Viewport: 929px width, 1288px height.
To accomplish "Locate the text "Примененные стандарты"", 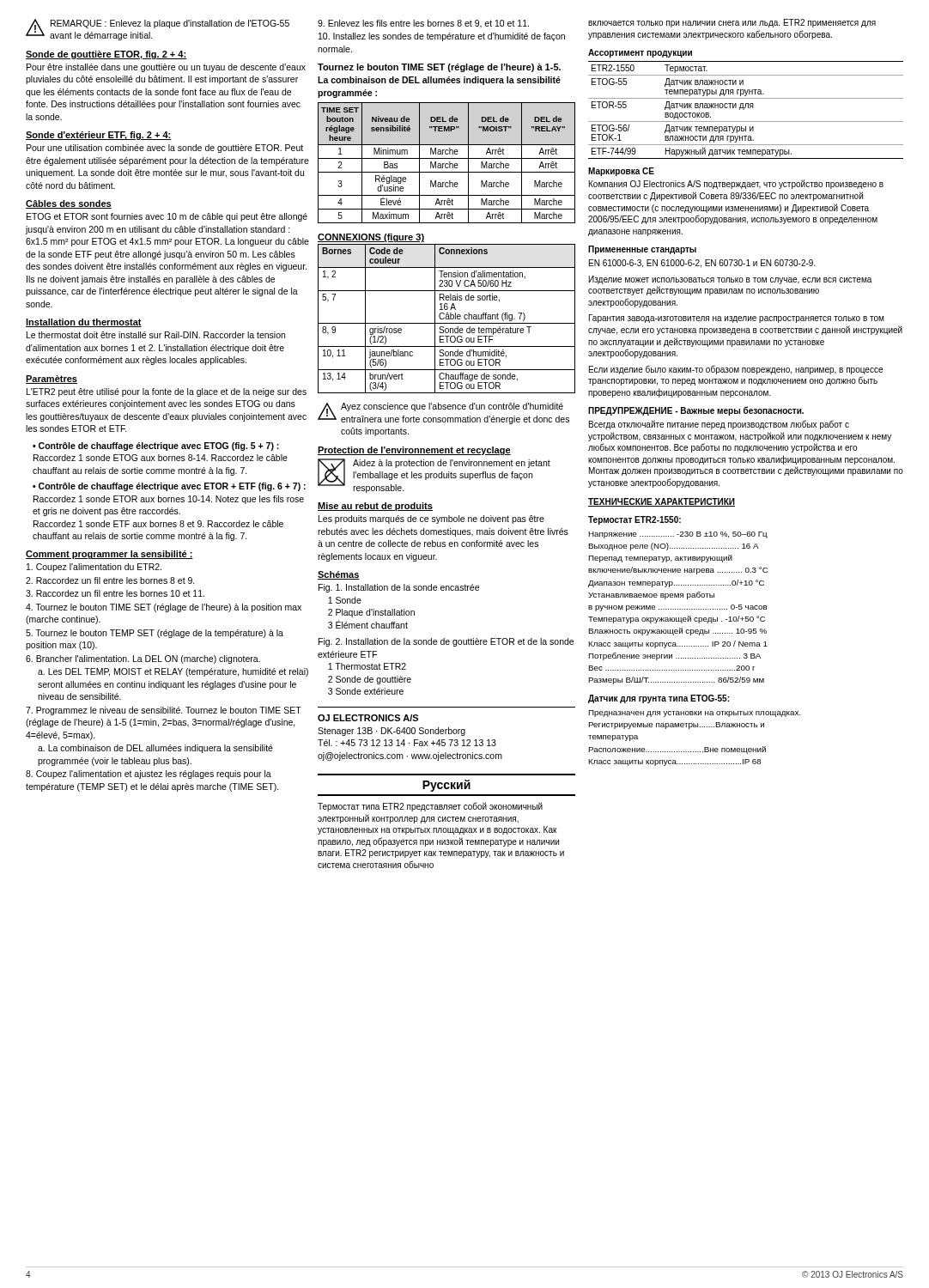I will pyautogui.click(x=642, y=250).
